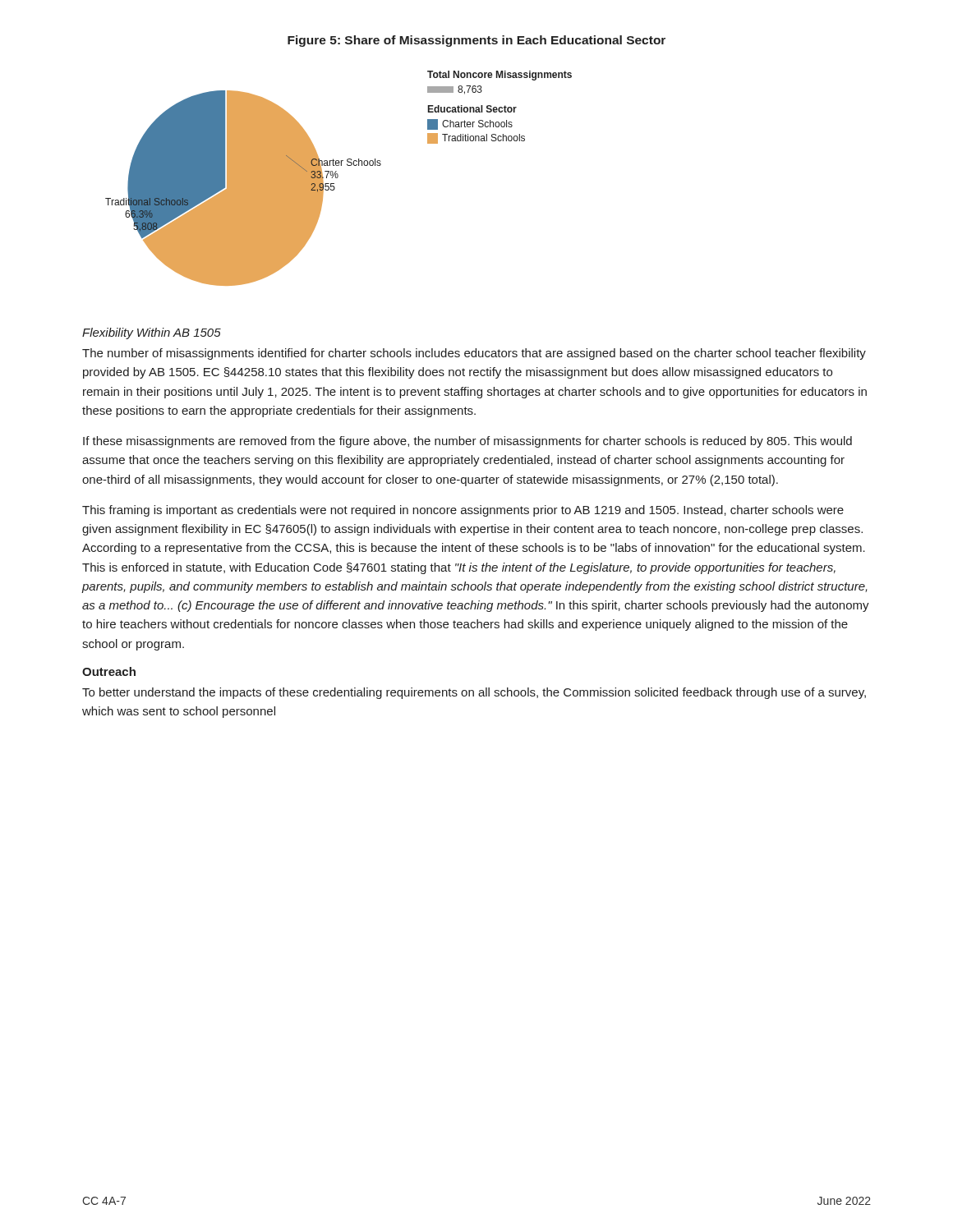
Task: Select the passage starting "Flexibility Within AB 1505"
Action: pyautogui.click(x=151, y=332)
